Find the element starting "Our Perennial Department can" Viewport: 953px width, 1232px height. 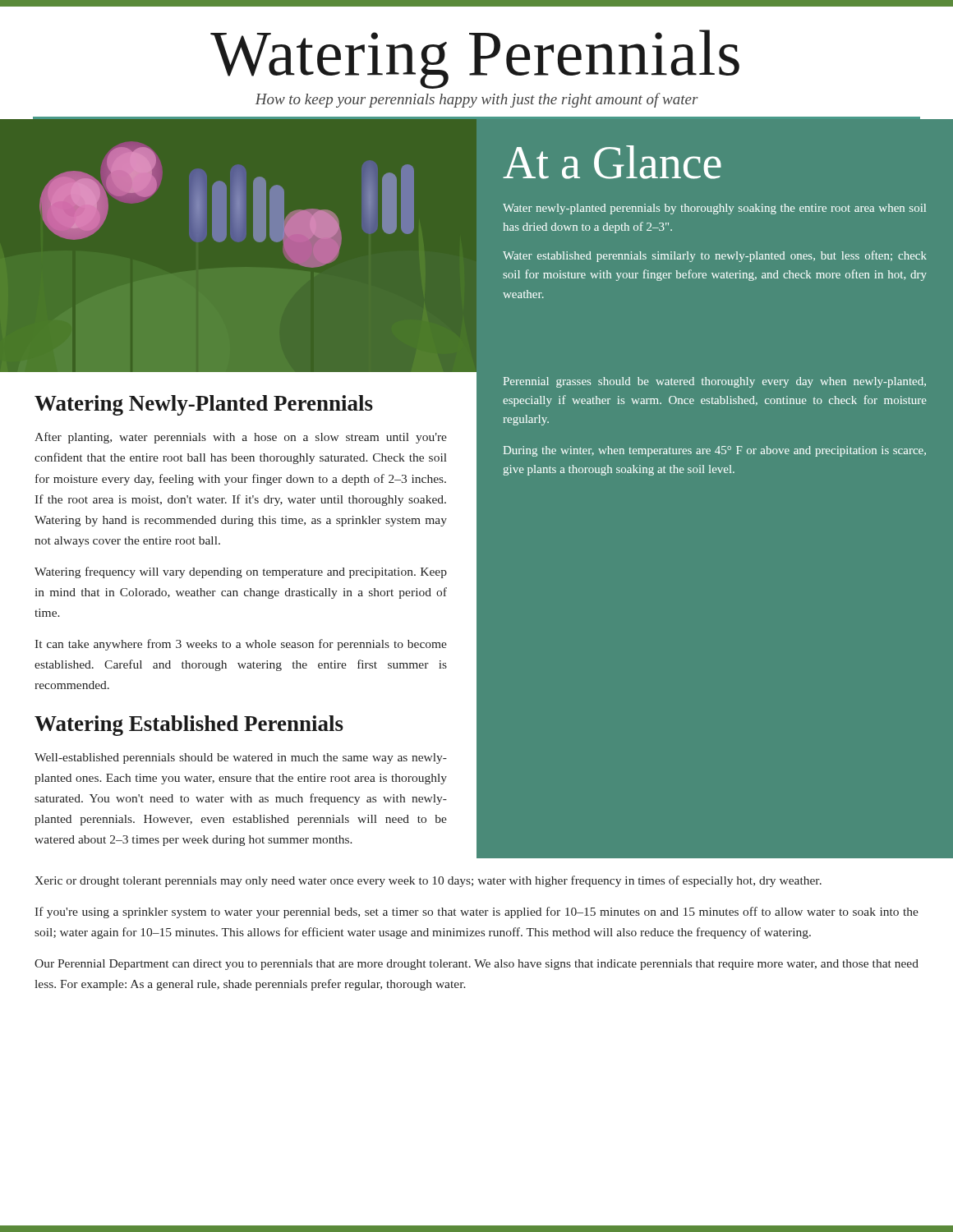click(476, 973)
